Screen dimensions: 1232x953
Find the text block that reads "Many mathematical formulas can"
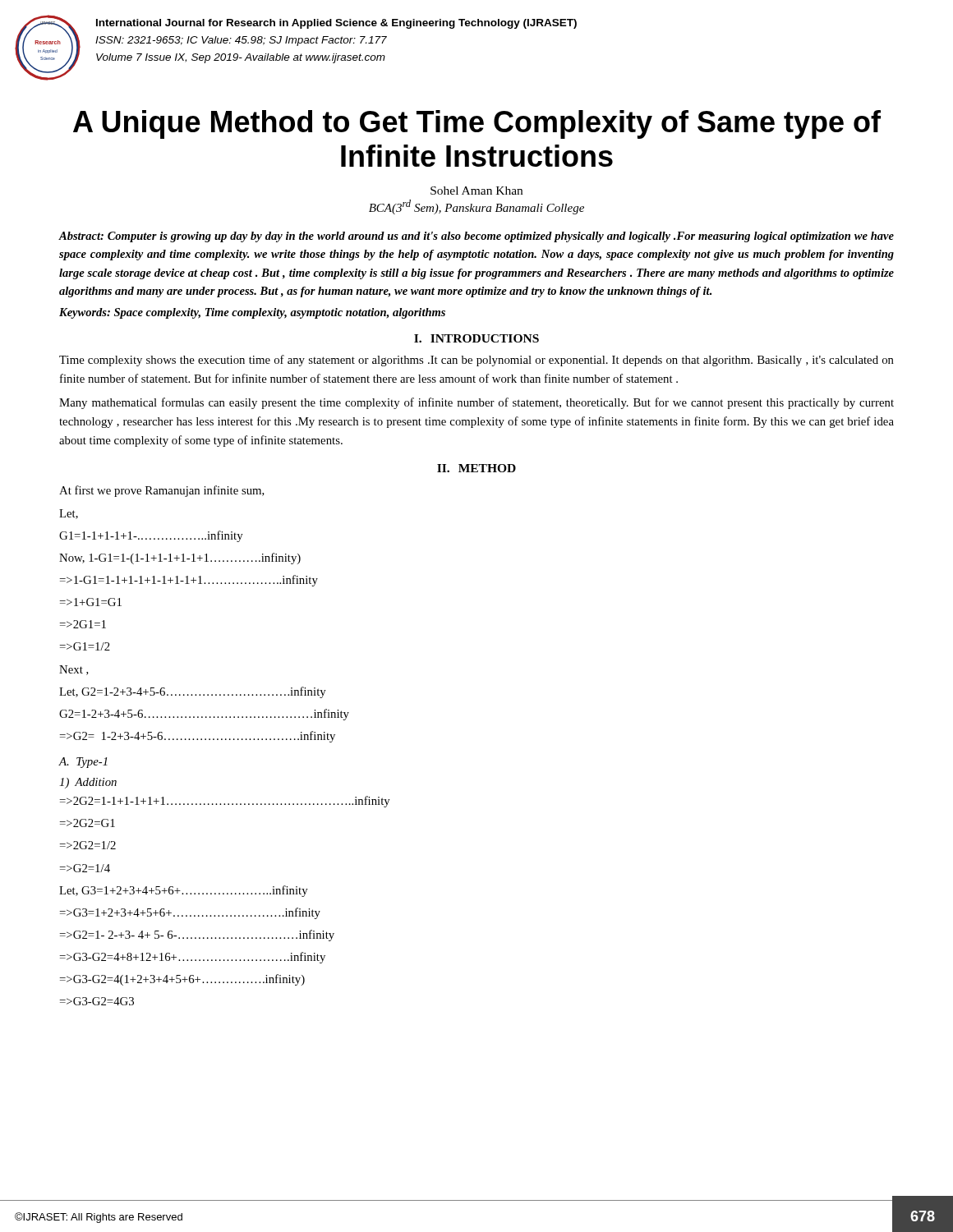coord(476,421)
